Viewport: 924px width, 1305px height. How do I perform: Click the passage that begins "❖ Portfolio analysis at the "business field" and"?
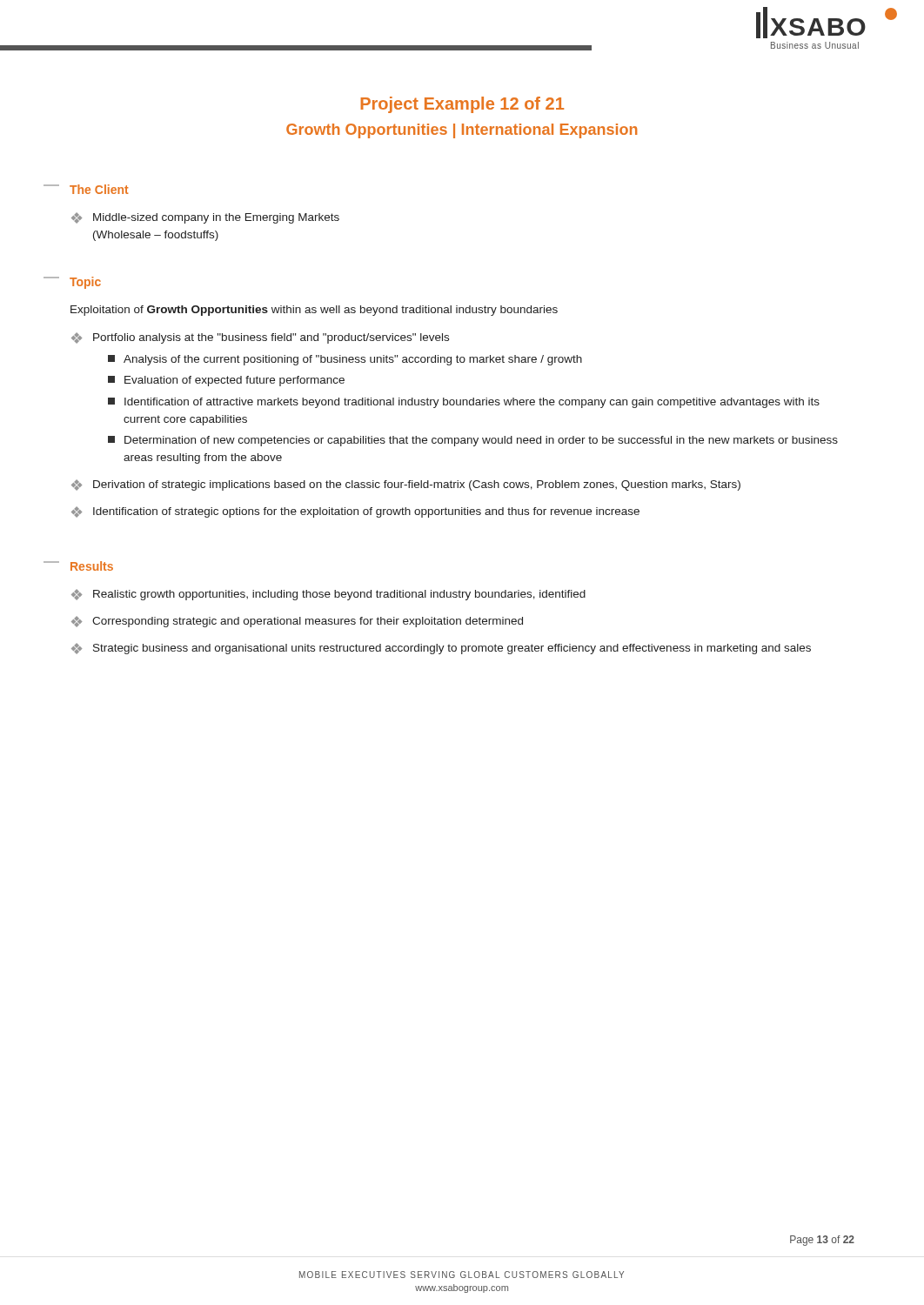click(462, 399)
